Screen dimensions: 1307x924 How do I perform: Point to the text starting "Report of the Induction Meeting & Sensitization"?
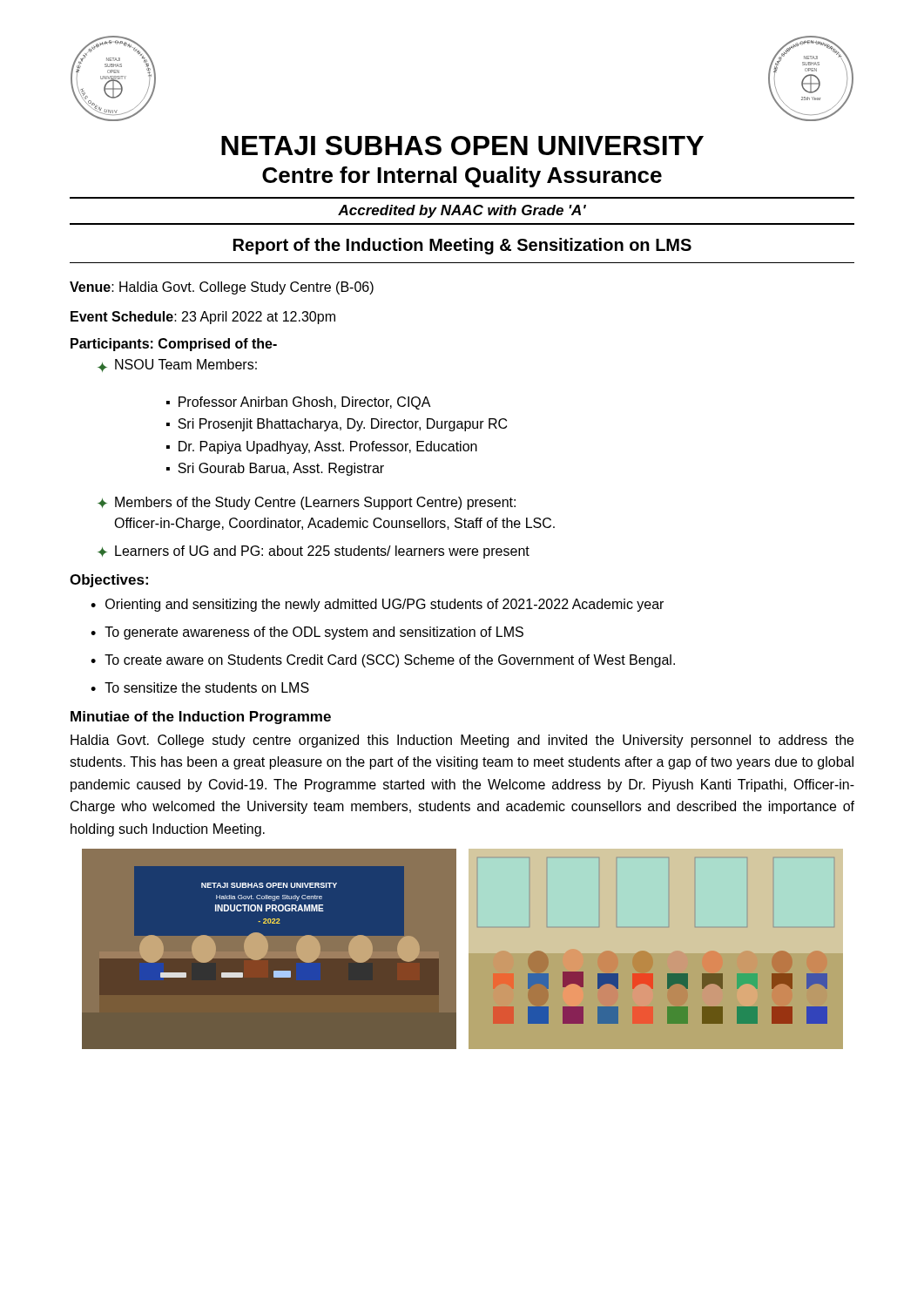pos(462,244)
